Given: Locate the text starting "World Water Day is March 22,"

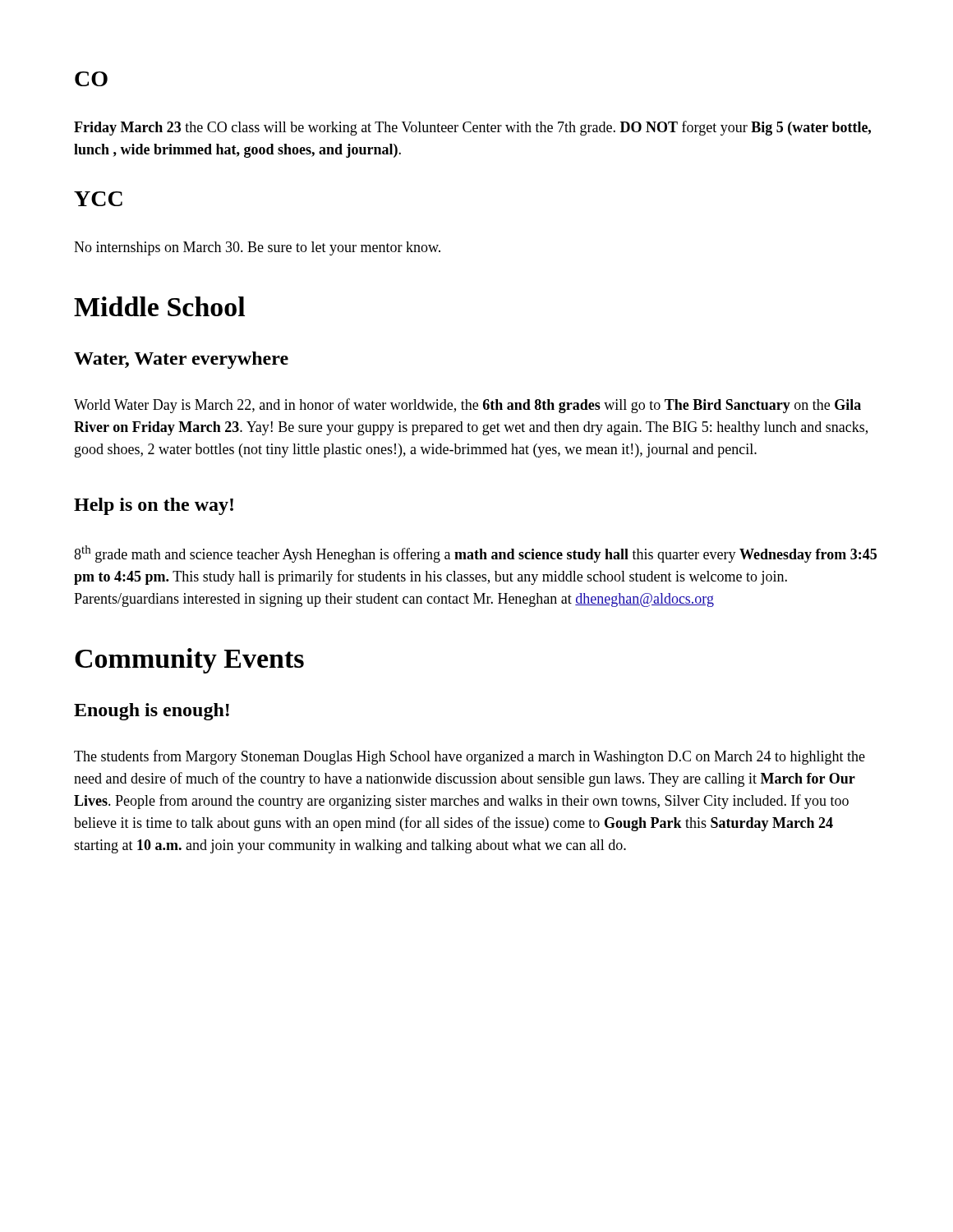Looking at the screenshot, I should [x=476, y=428].
